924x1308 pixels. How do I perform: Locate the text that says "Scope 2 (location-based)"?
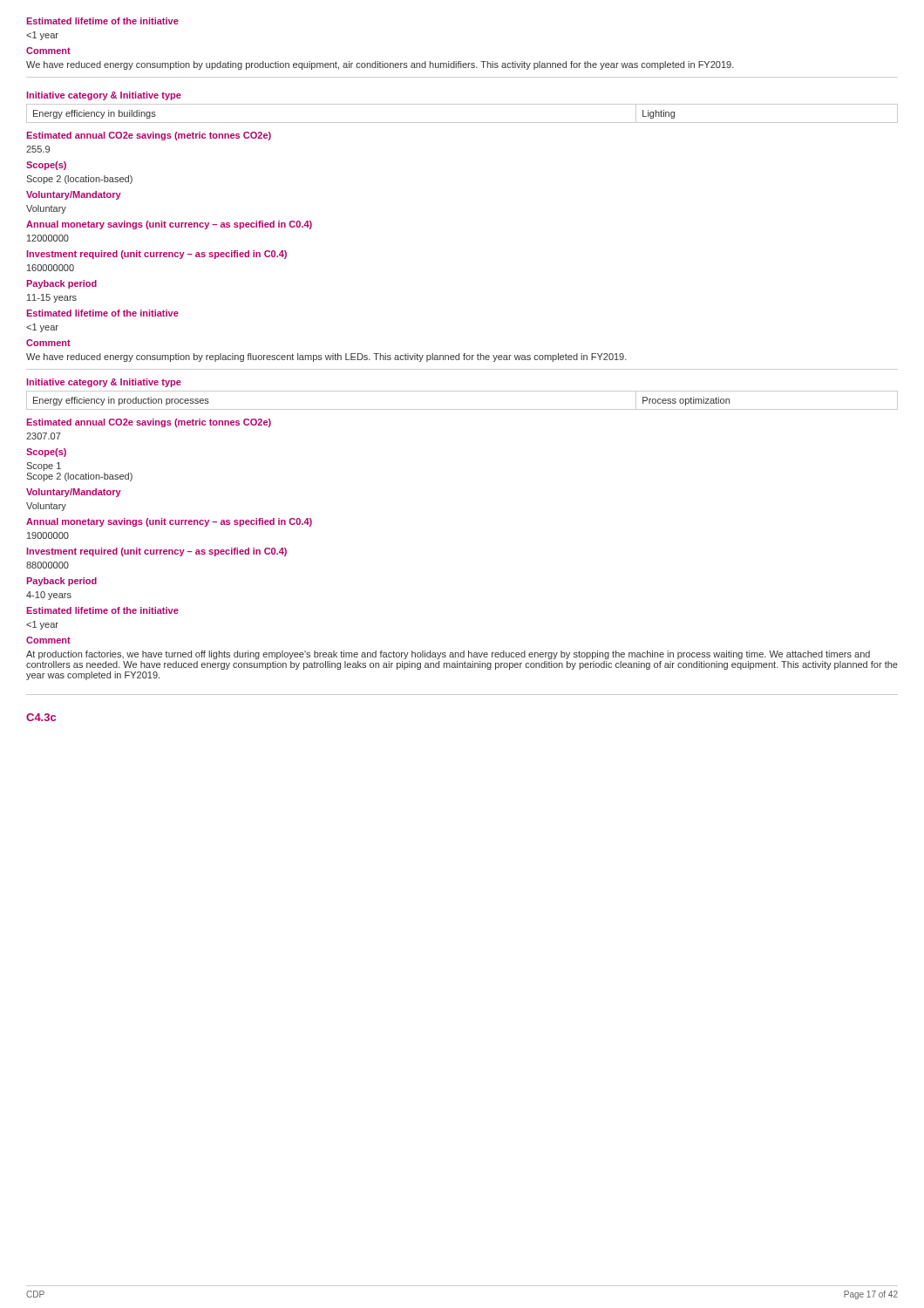point(79,179)
